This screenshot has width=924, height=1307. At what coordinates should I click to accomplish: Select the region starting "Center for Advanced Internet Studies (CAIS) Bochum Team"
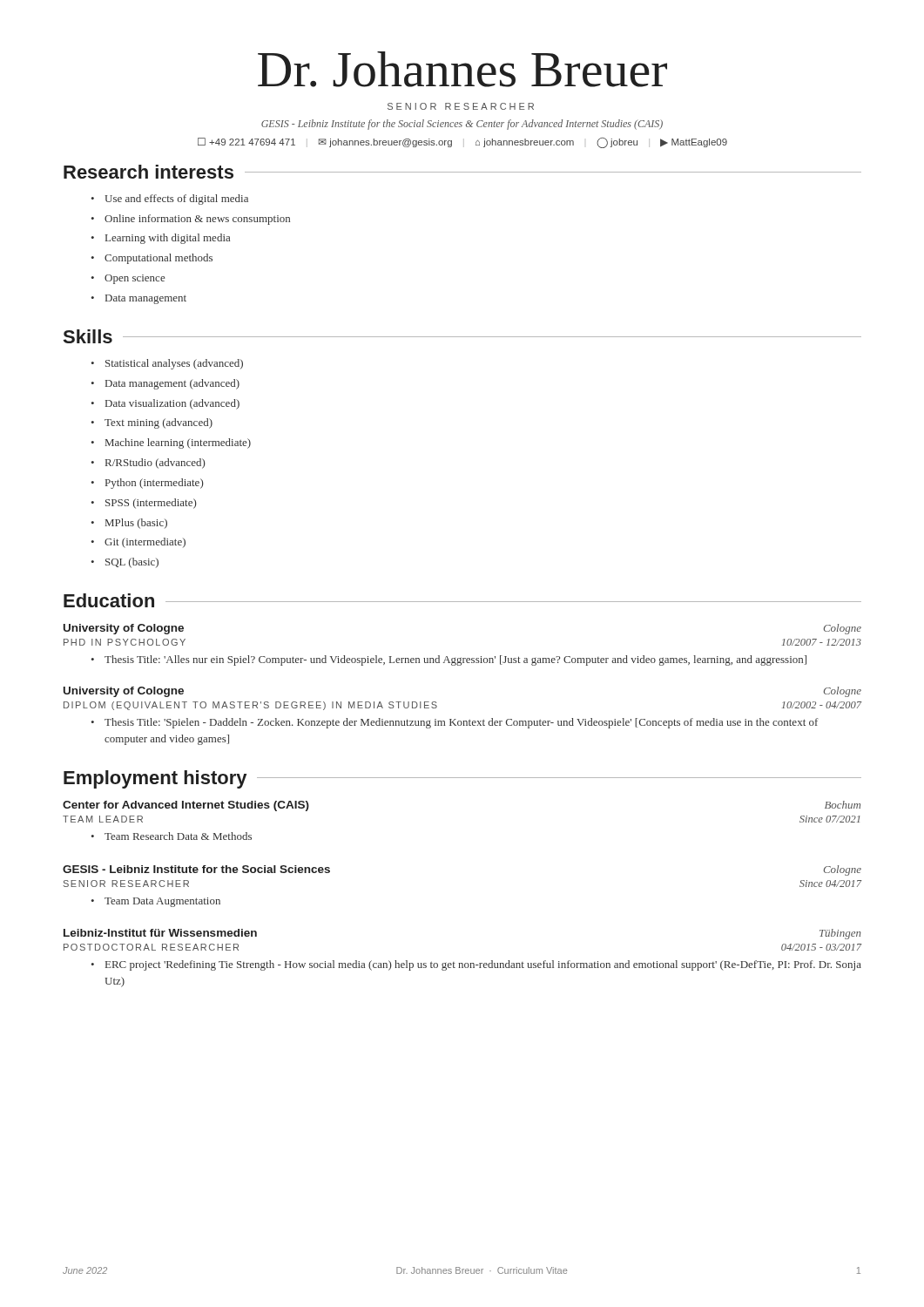[187, 806]
